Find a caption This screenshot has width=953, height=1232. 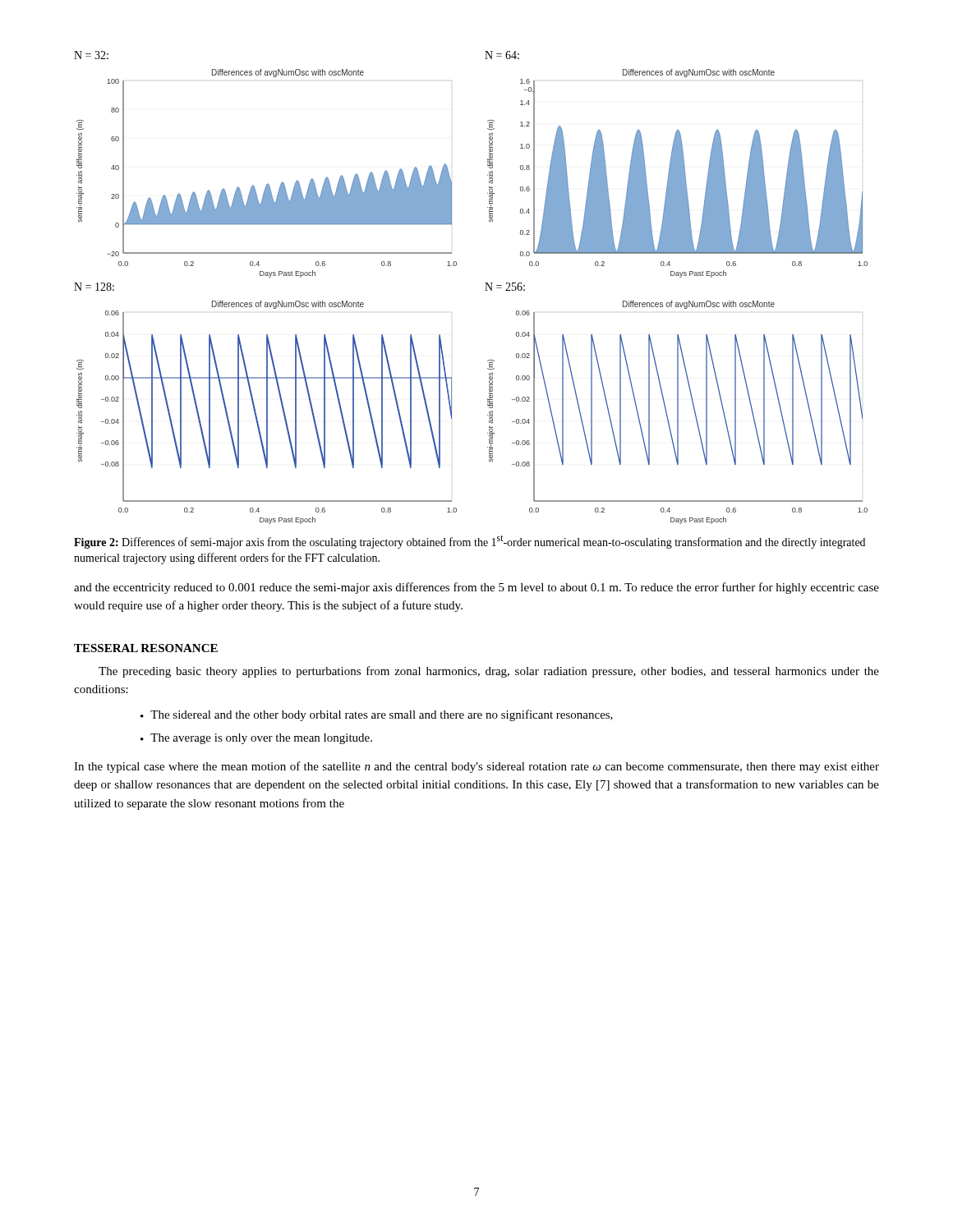point(470,549)
